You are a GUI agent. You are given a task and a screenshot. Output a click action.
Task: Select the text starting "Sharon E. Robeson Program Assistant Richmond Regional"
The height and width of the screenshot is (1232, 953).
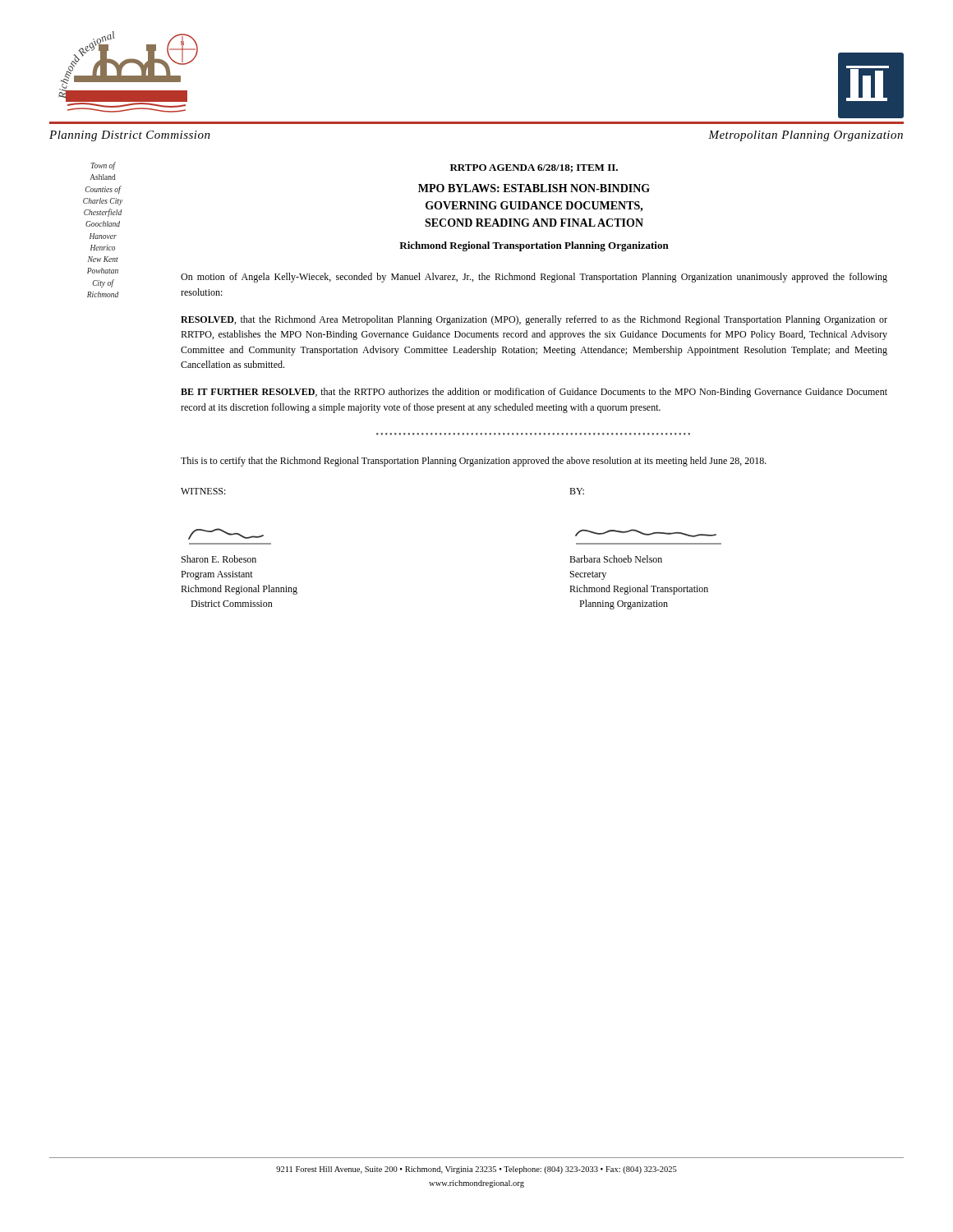(239, 581)
